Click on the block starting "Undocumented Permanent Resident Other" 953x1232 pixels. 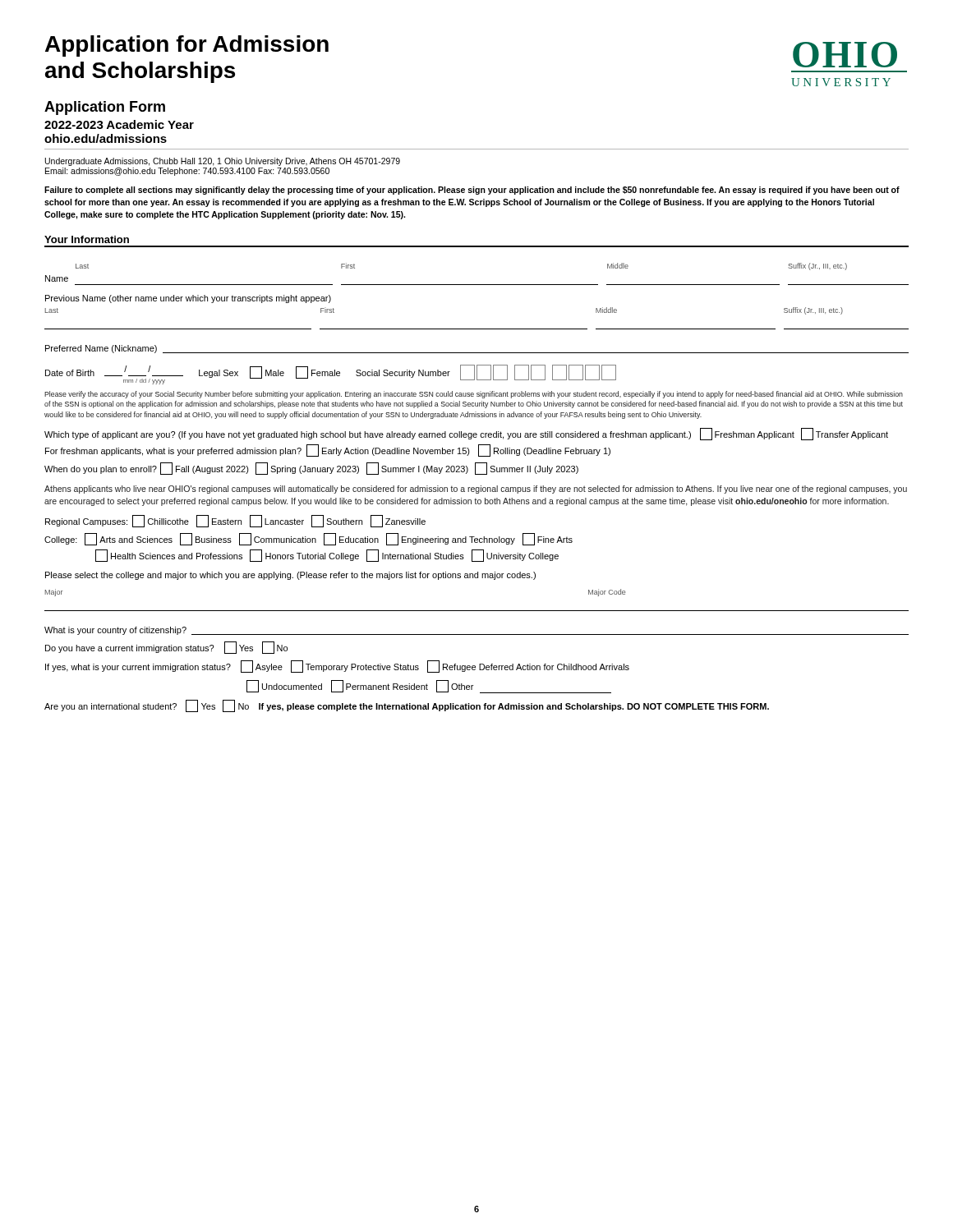(x=429, y=687)
